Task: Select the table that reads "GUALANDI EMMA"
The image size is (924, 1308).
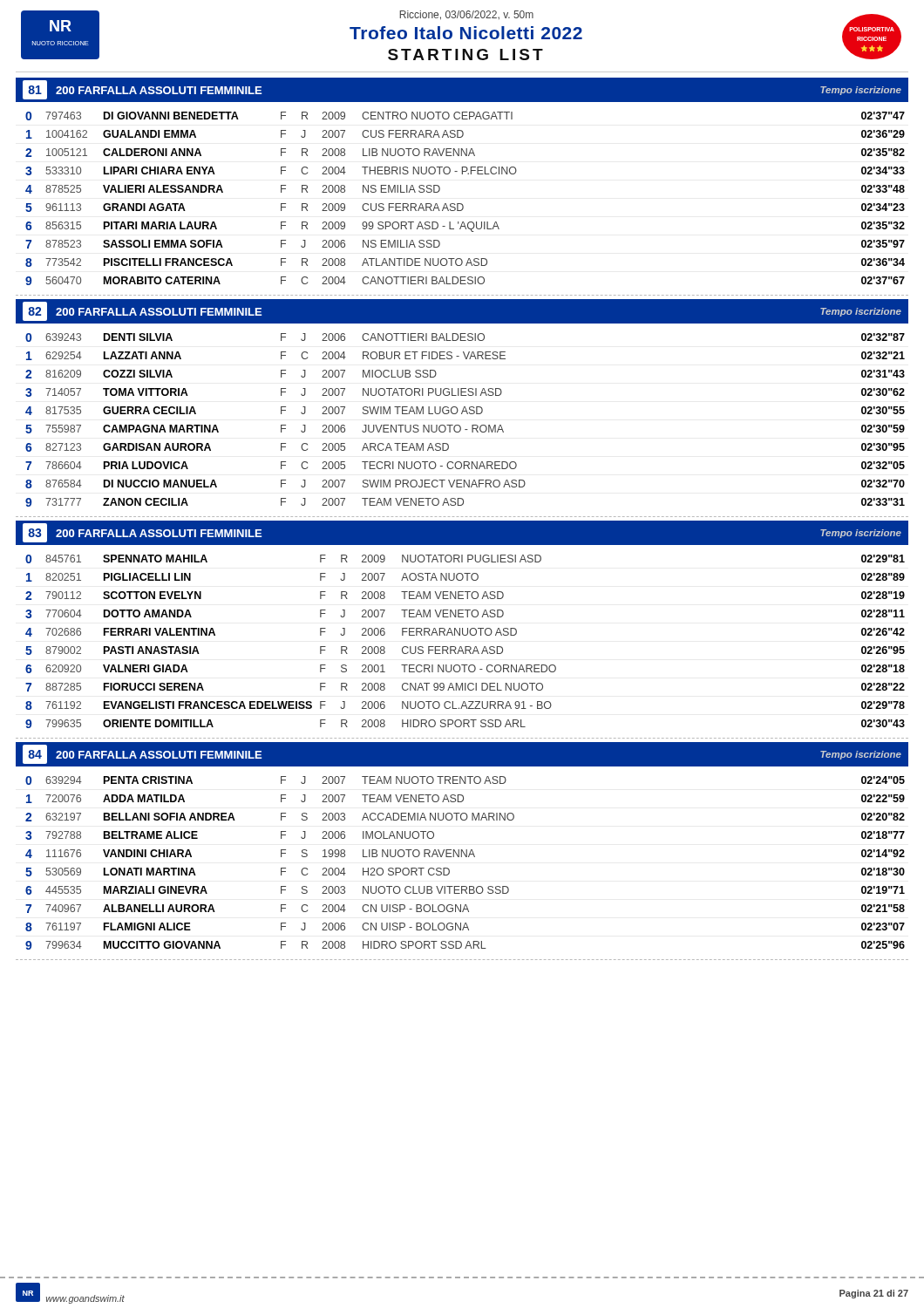Action: pyautogui.click(x=462, y=198)
